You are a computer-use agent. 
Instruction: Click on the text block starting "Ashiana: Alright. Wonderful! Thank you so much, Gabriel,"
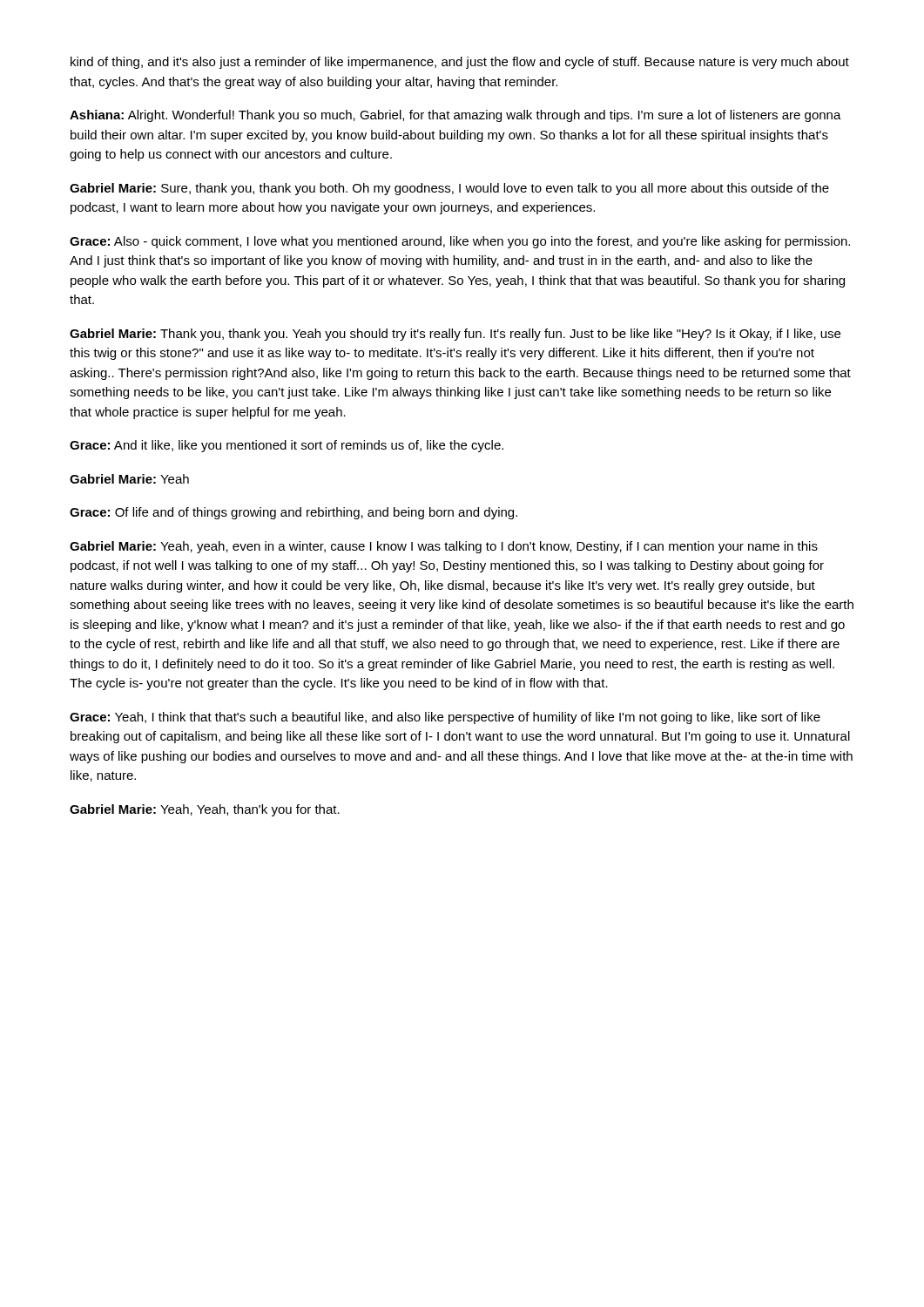(x=455, y=134)
